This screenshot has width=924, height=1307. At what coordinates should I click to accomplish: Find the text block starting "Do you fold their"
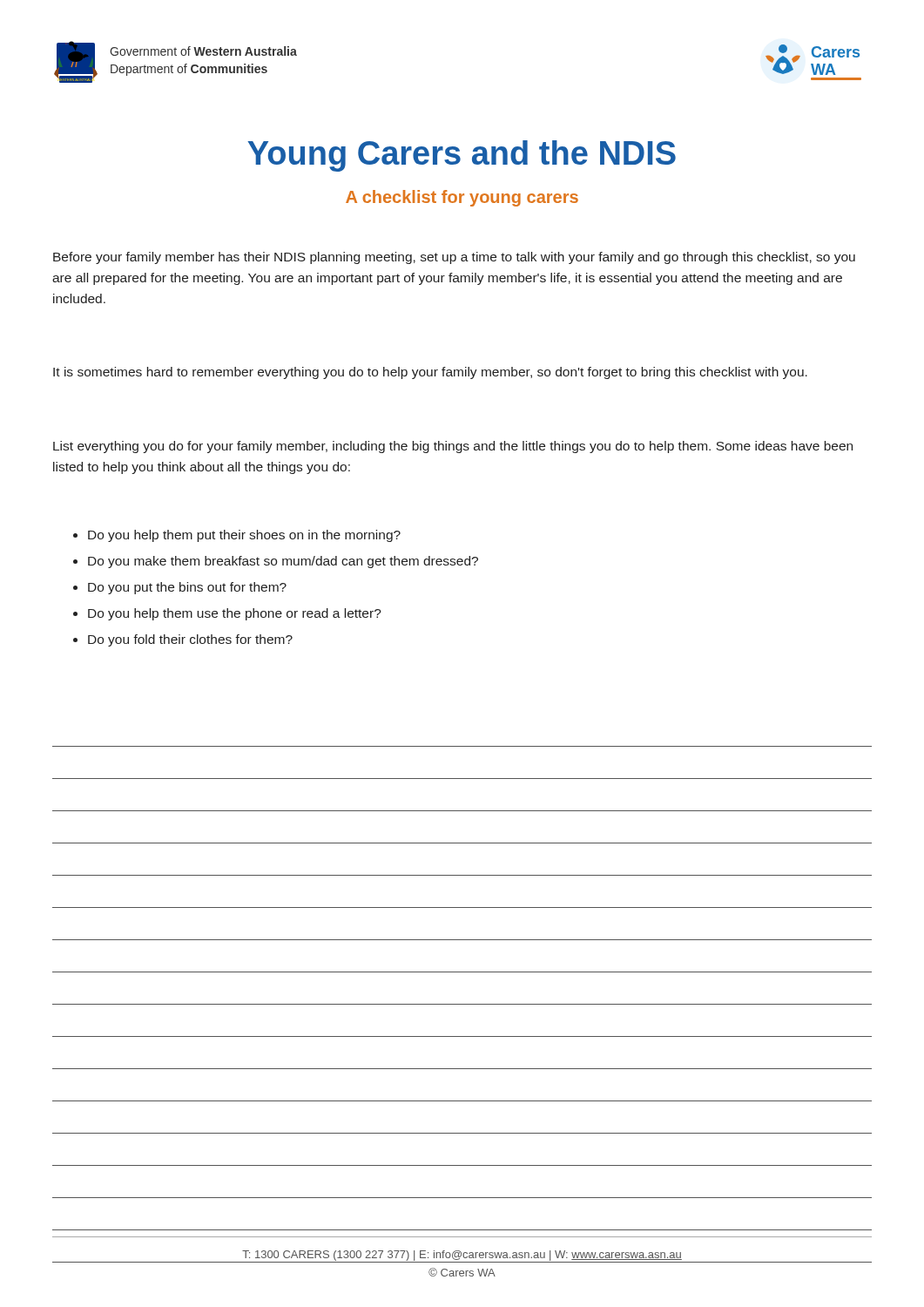(183, 640)
